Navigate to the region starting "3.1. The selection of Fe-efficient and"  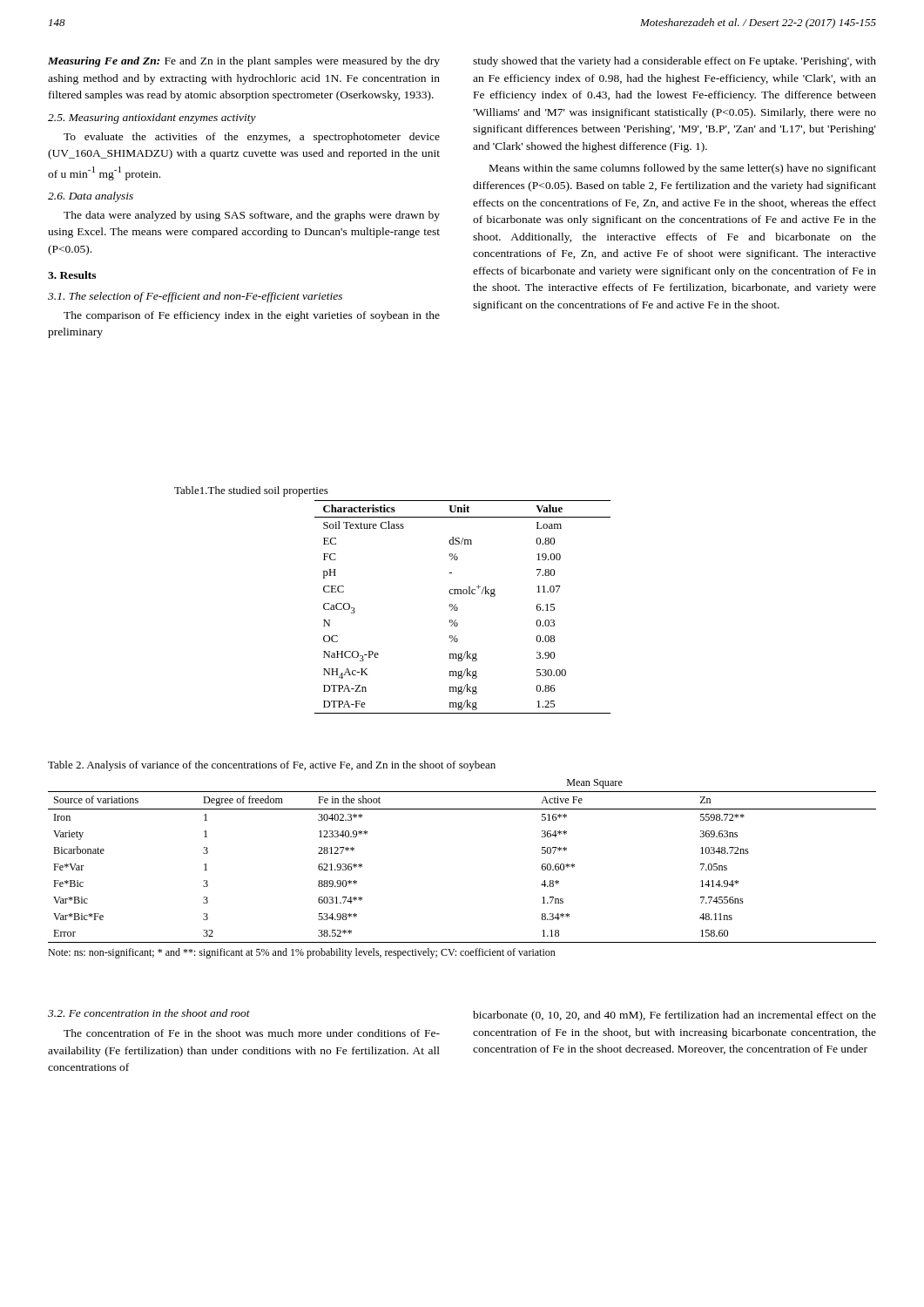pyautogui.click(x=195, y=295)
